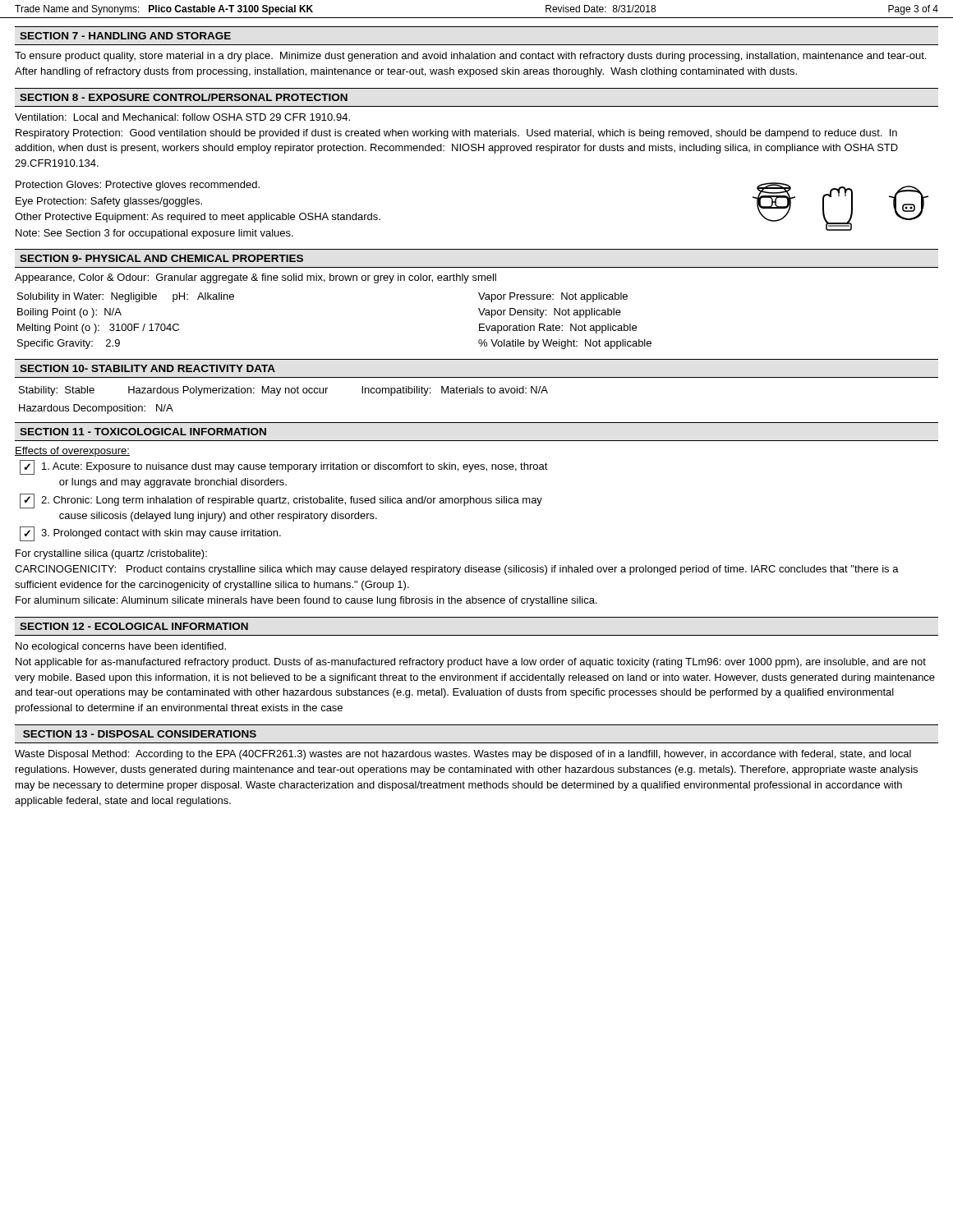Click on the text block starting "Ventilation: Local and"
Screen dimensions: 1232x953
(x=456, y=140)
